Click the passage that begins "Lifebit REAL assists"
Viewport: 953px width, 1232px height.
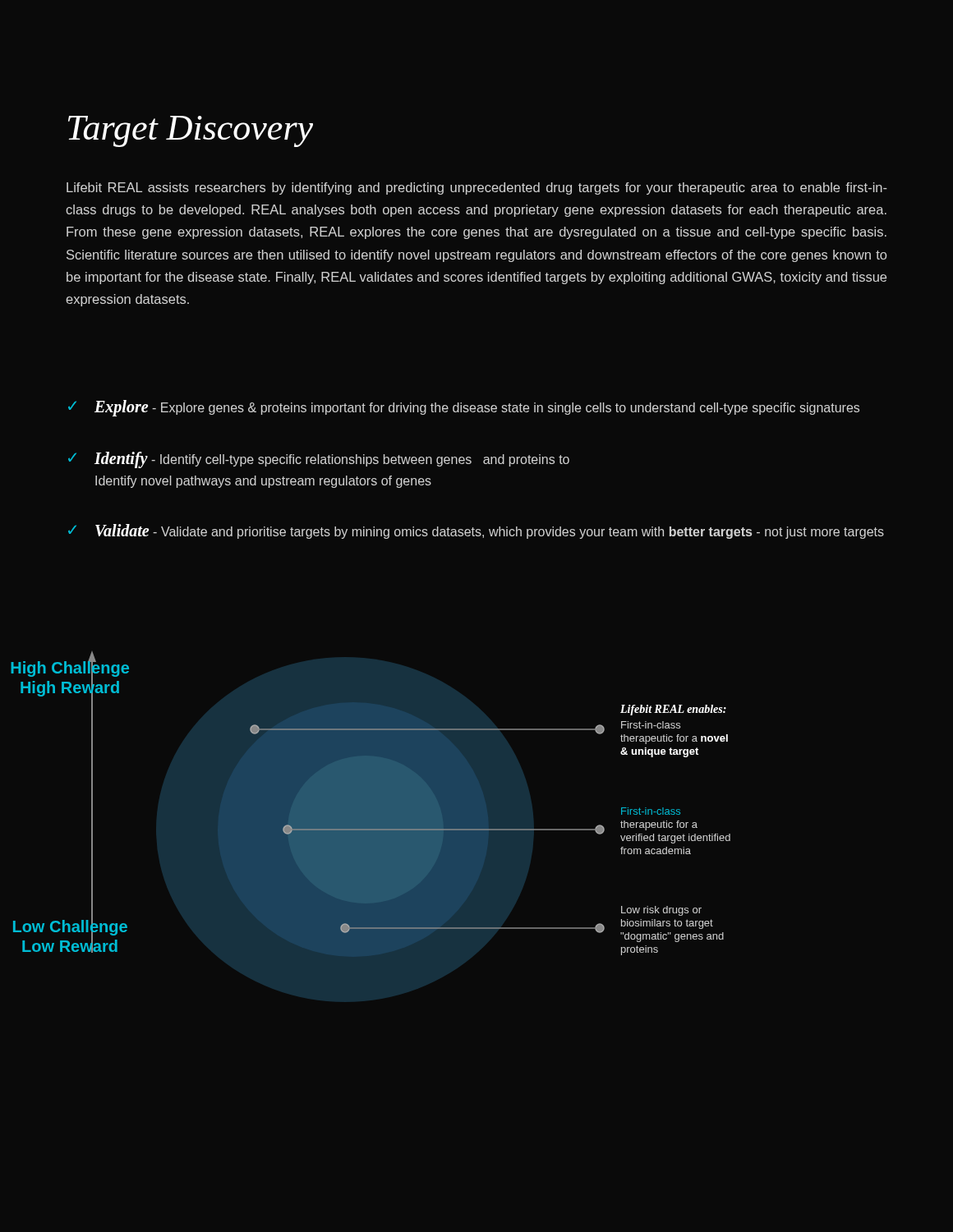click(476, 243)
